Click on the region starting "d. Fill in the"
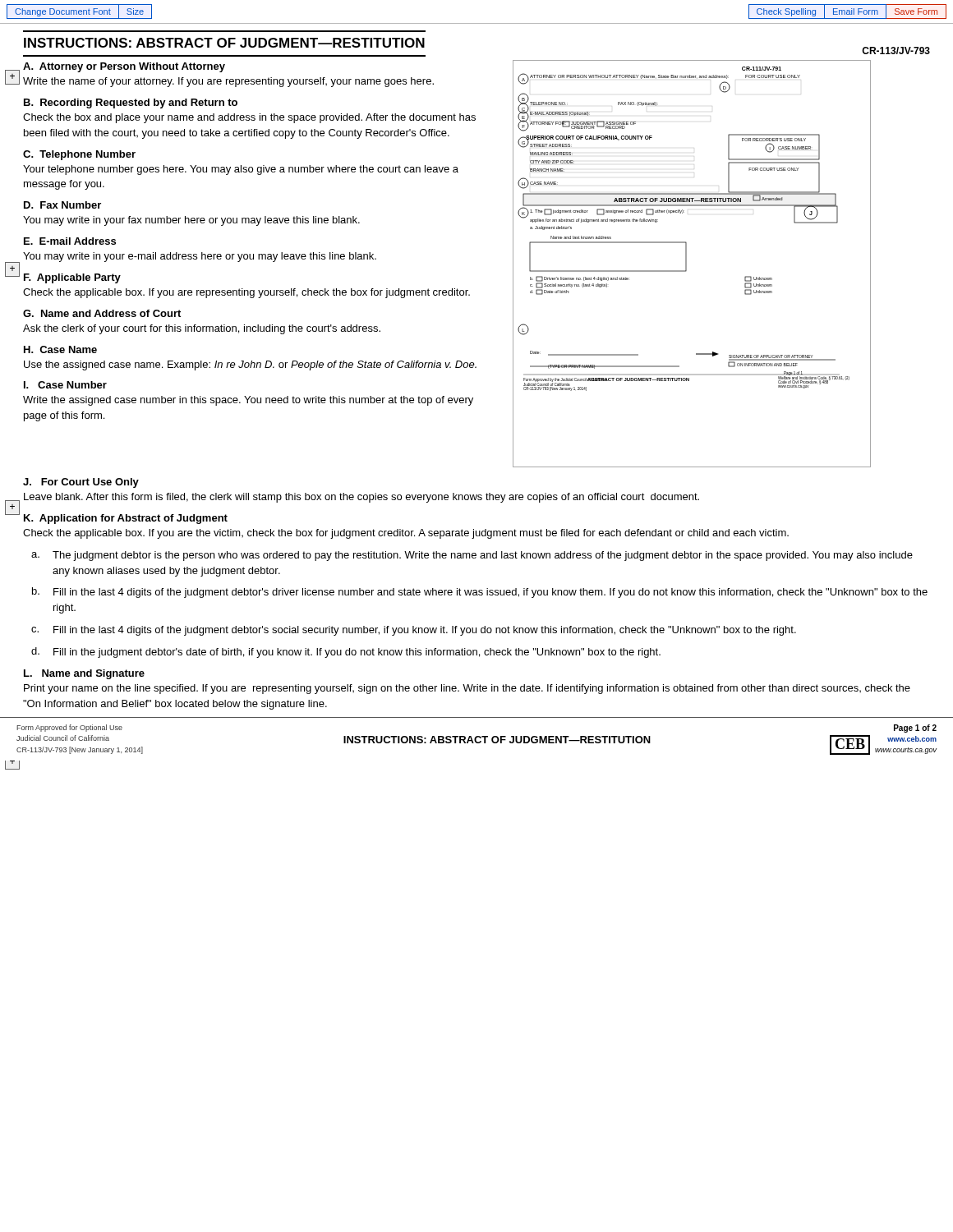This screenshot has height=1232, width=953. point(346,652)
